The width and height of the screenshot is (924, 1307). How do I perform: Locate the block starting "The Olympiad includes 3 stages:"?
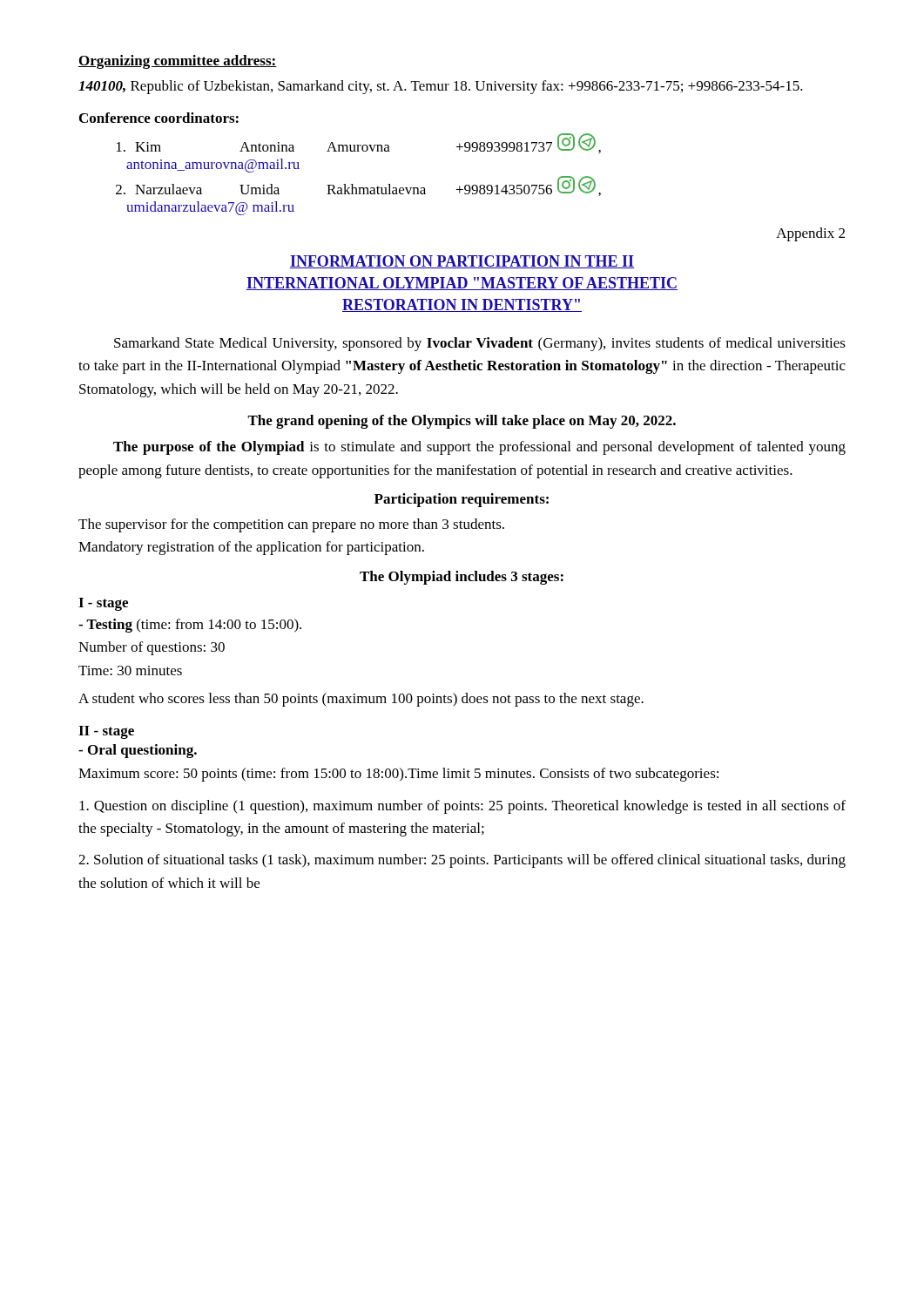point(462,576)
